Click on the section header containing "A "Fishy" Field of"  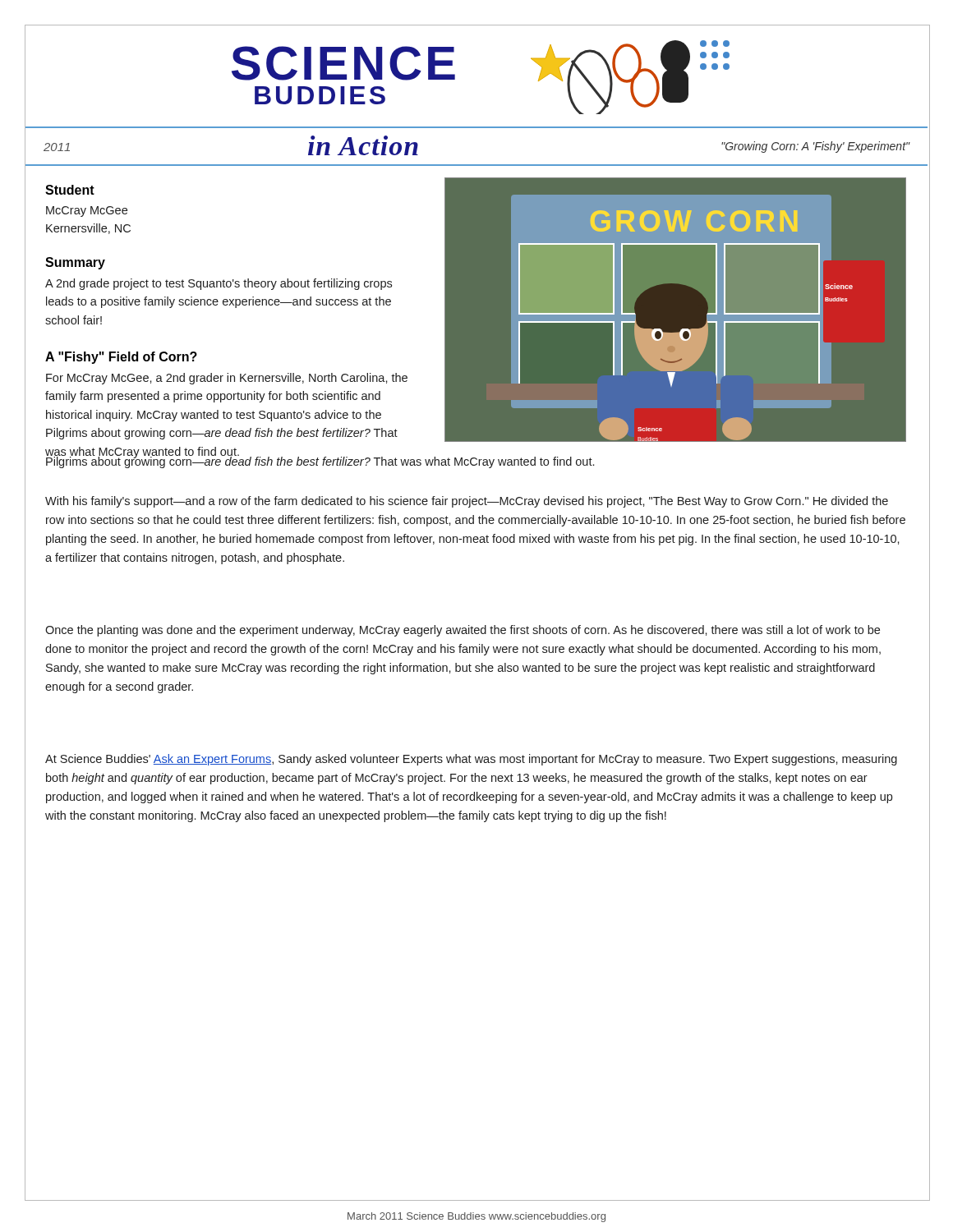pyautogui.click(x=121, y=357)
